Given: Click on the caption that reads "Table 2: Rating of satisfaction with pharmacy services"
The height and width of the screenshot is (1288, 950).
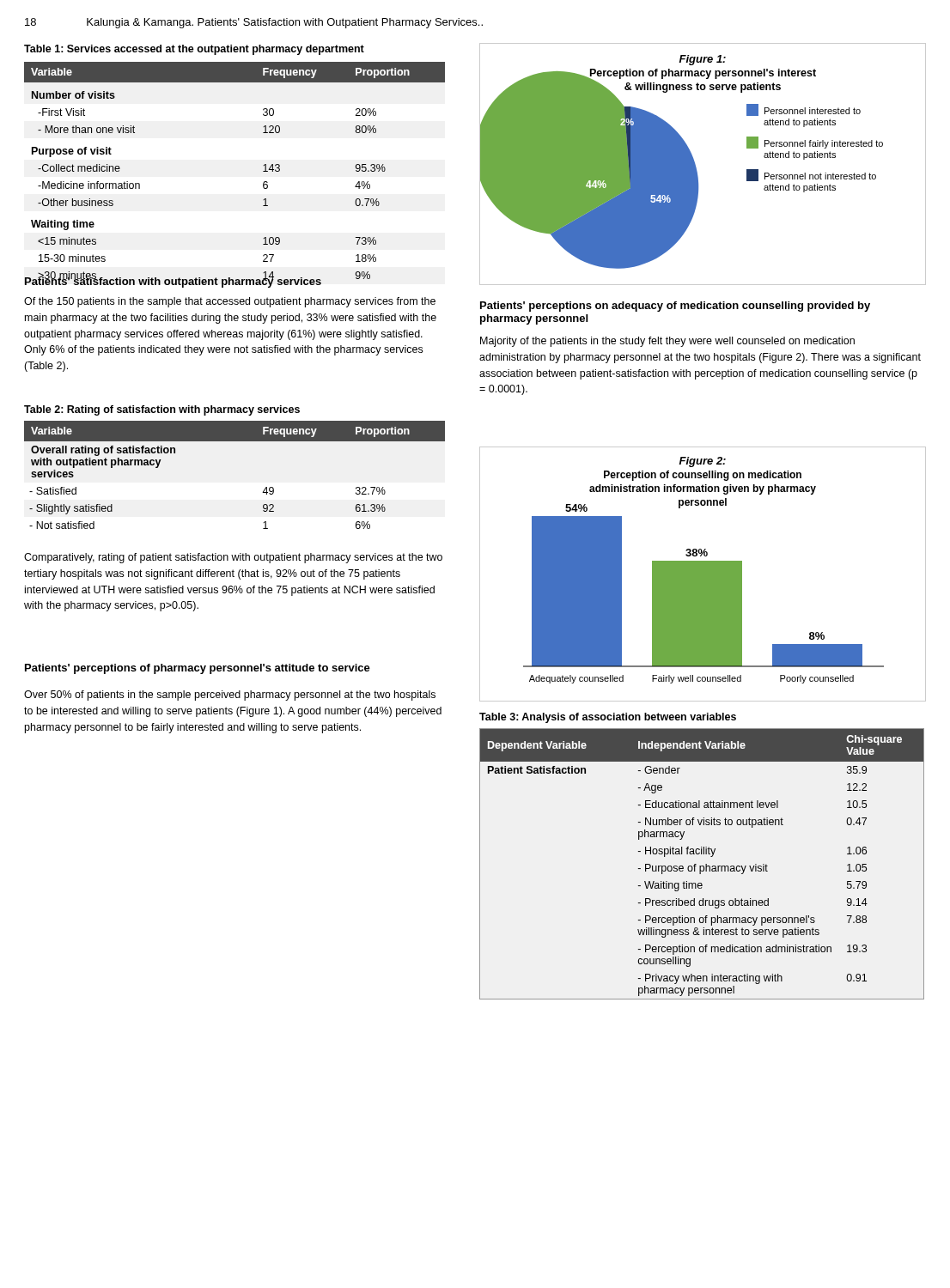Looking at the screenshot, I should point(162,410).
